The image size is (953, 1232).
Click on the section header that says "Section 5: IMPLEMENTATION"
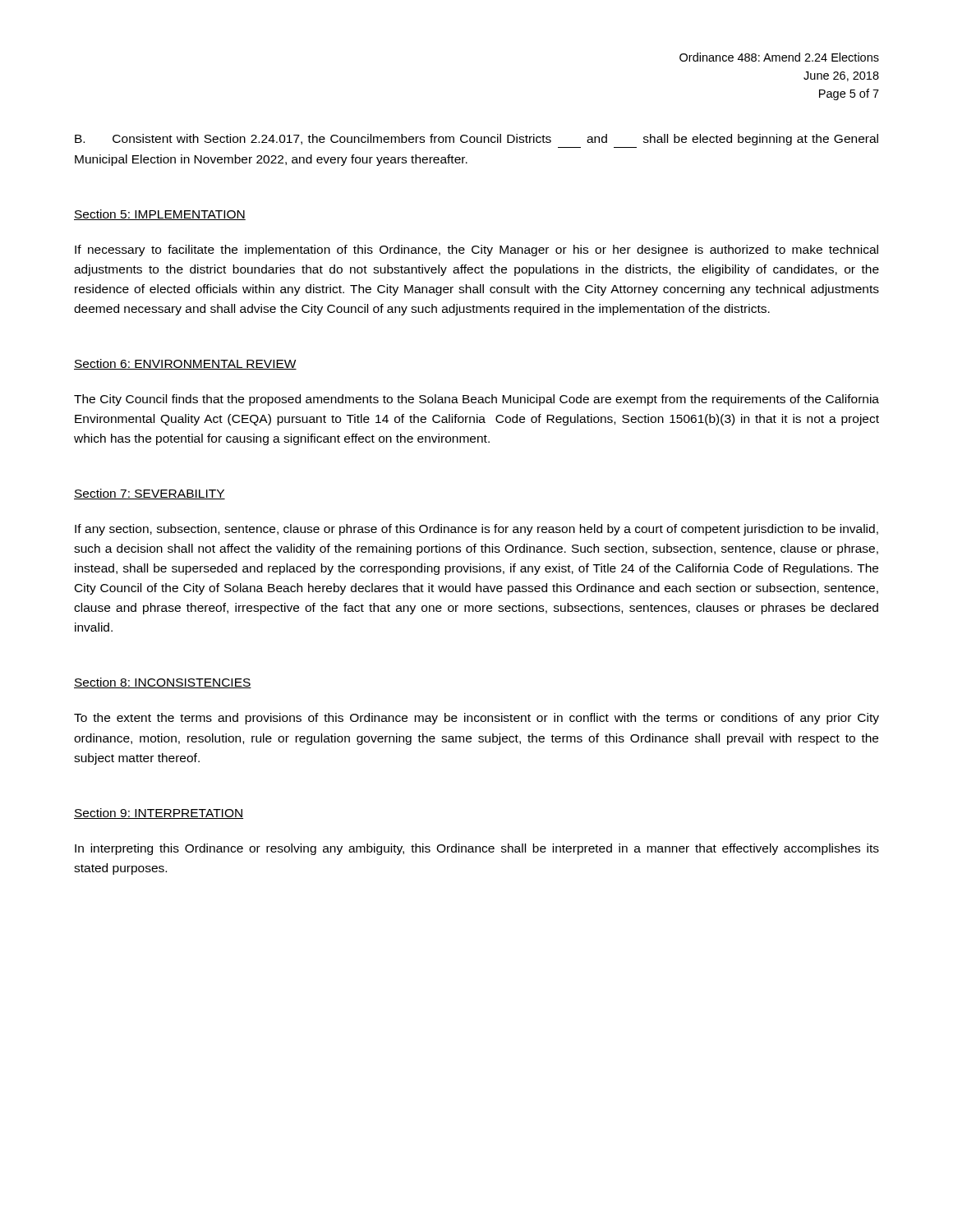pos(160,214)
